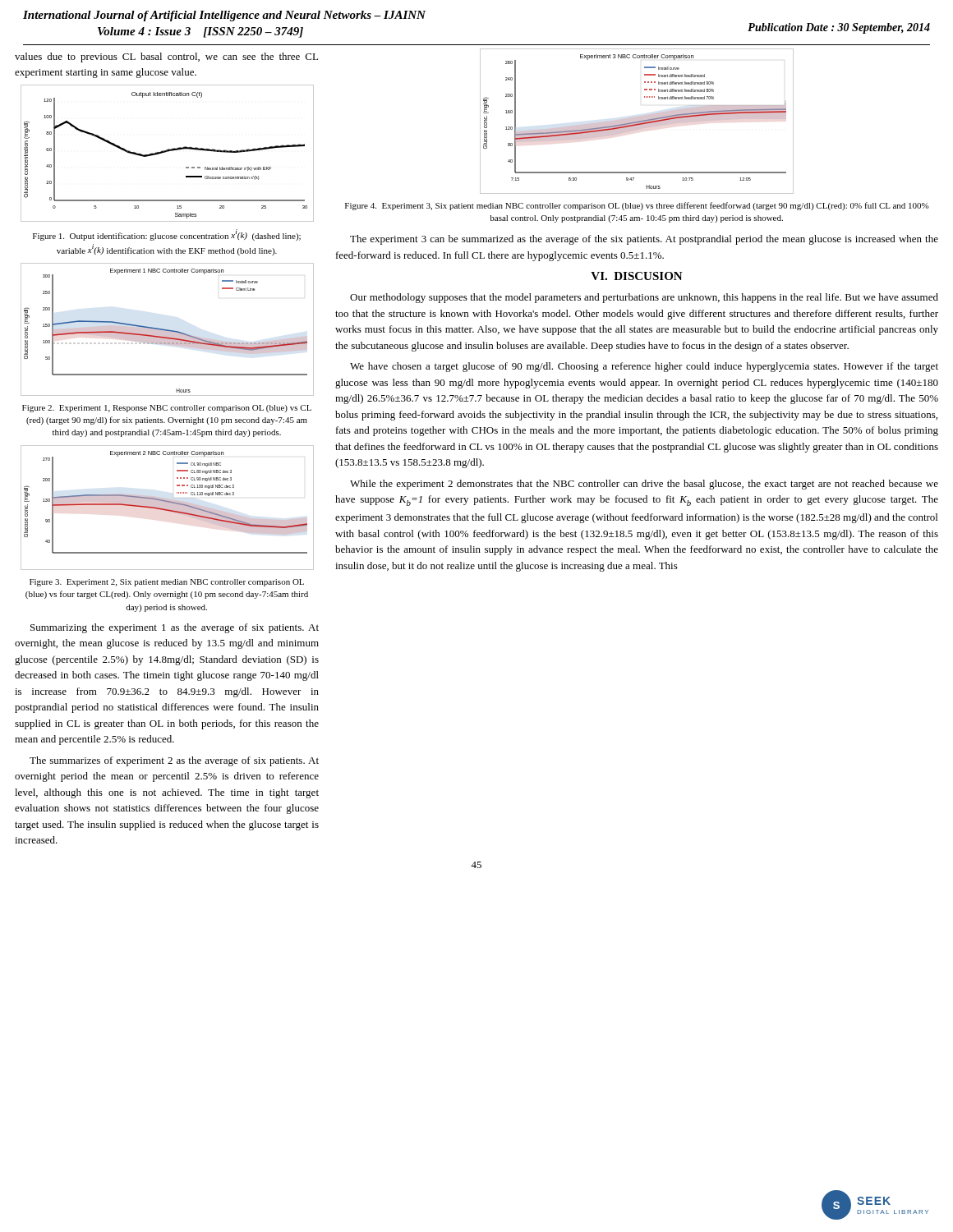This screenshot has height=1232, width=953.
Task: Find the text block that says "The experiment 3 can be summarized"
Action: coord(637,247)
